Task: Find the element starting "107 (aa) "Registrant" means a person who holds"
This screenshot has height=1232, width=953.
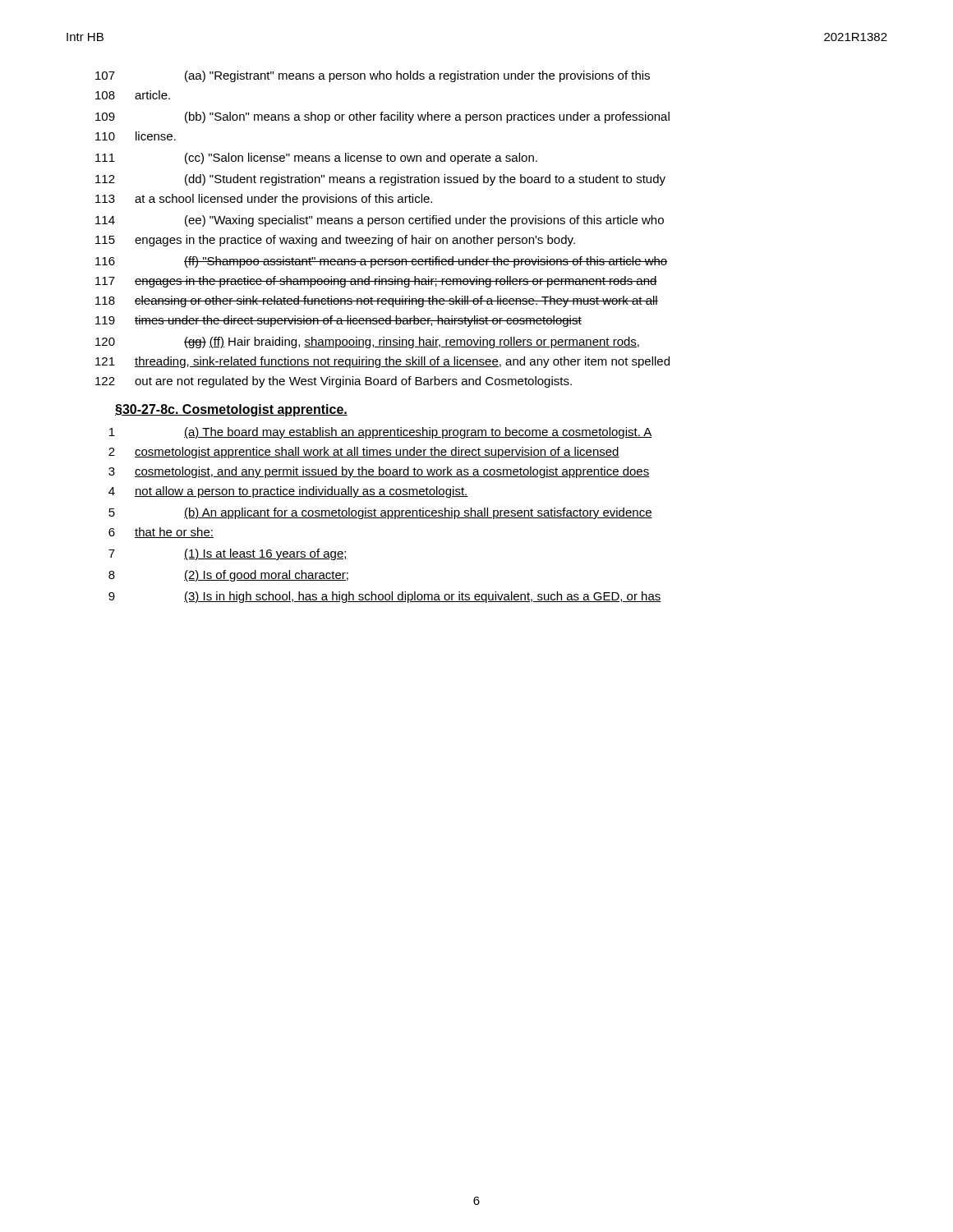Action: (x=476, y=85)
